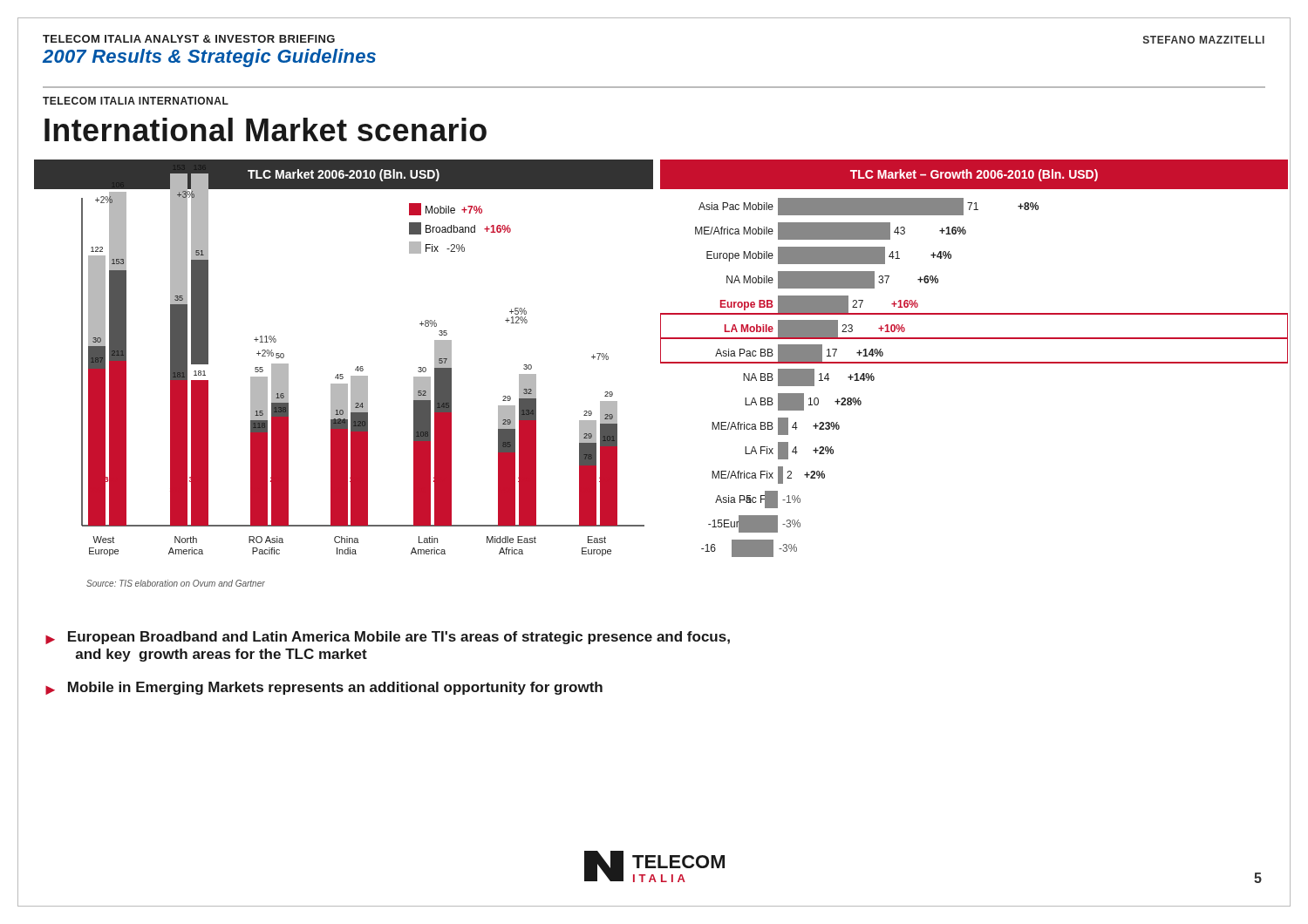
Task: Select the grouped bar chart
Action: (344, 382)
